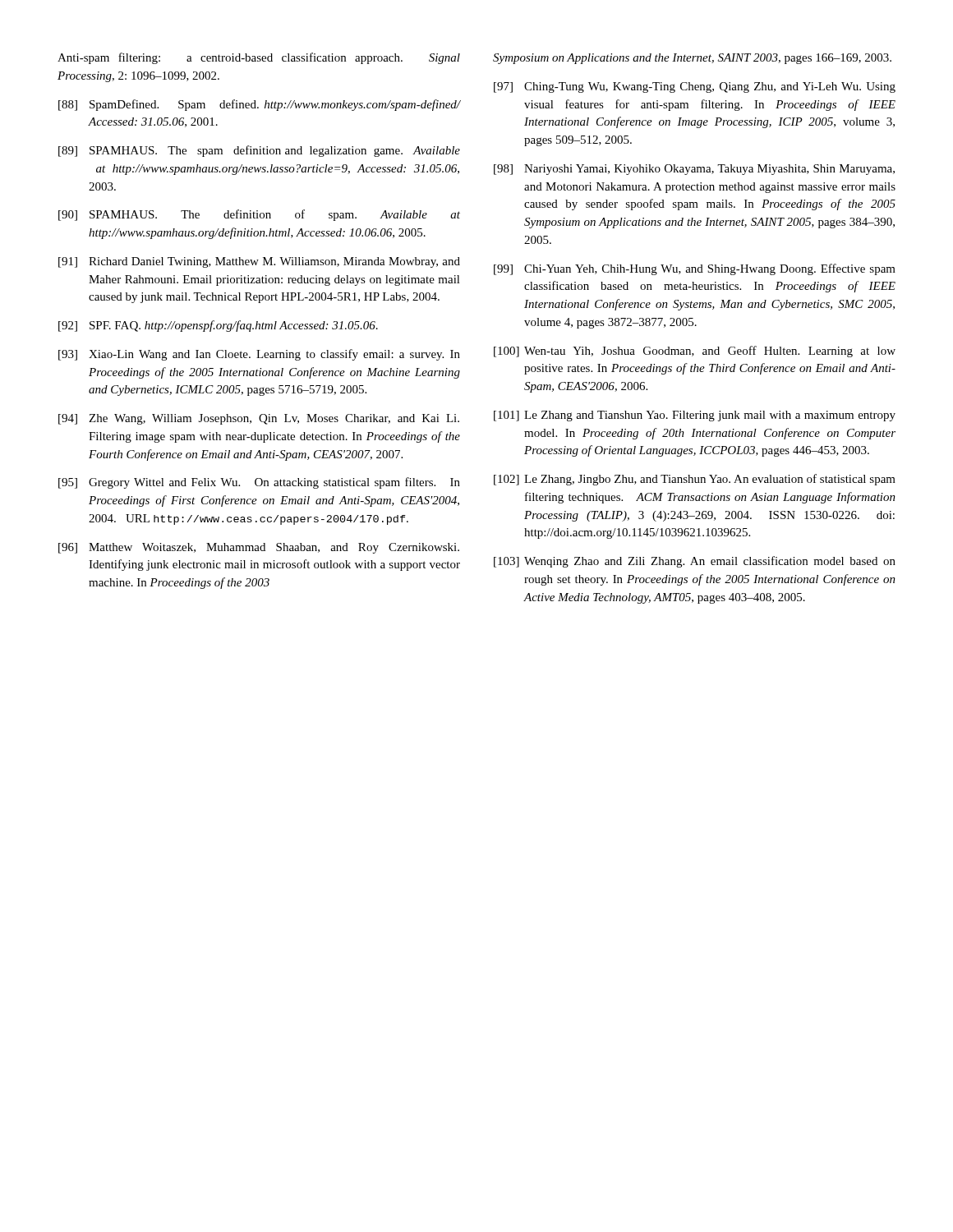953x1232 pixels.
Task: Navigate to the passage starting "Symposium on Applications and the"
Action: 693,57
